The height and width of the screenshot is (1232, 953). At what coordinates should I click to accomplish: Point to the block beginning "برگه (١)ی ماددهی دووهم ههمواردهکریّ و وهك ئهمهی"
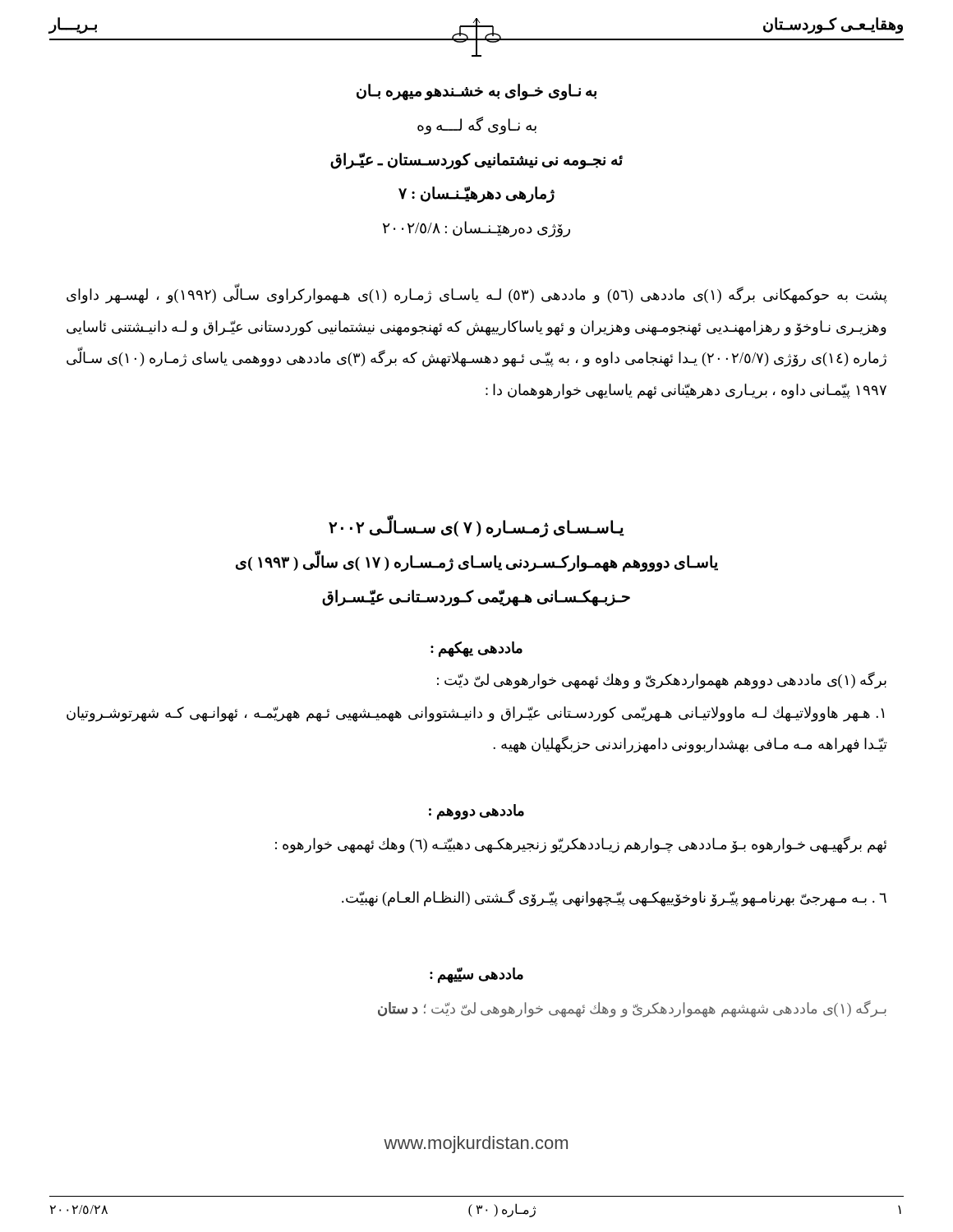point(662,680)
